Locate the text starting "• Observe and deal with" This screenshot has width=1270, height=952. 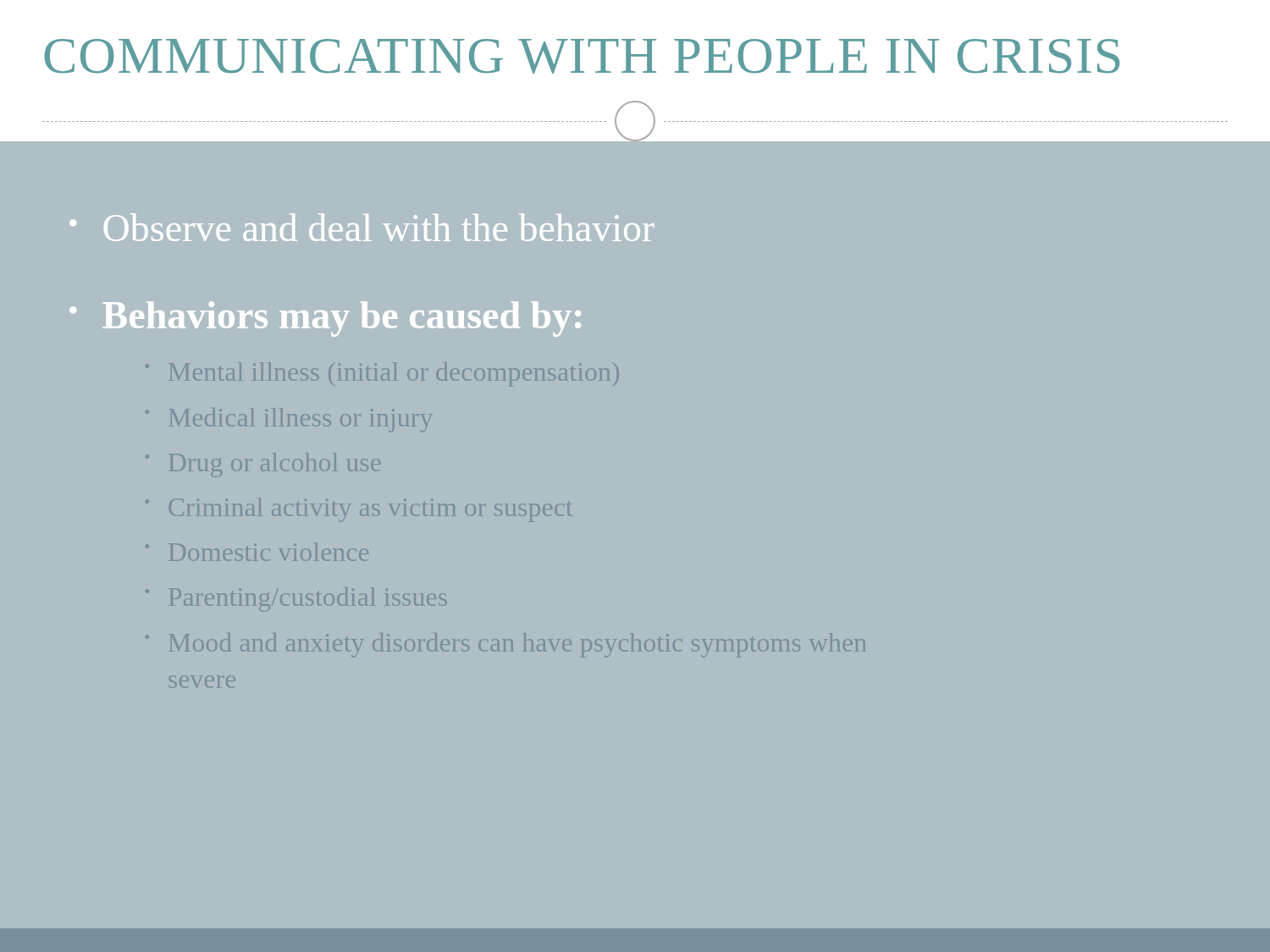[x=361, y=228]
